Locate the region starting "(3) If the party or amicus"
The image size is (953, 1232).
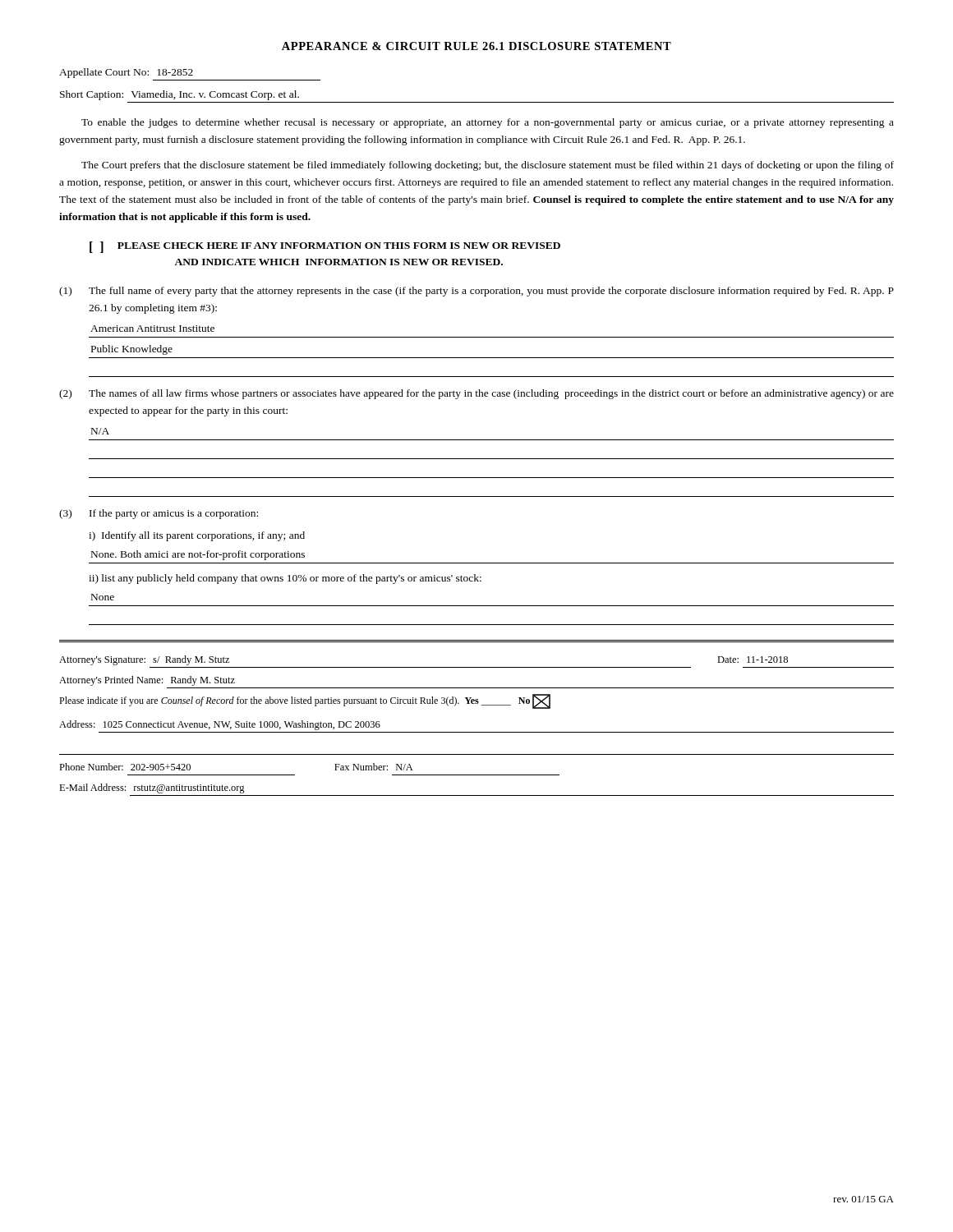(x=476, y=565)
